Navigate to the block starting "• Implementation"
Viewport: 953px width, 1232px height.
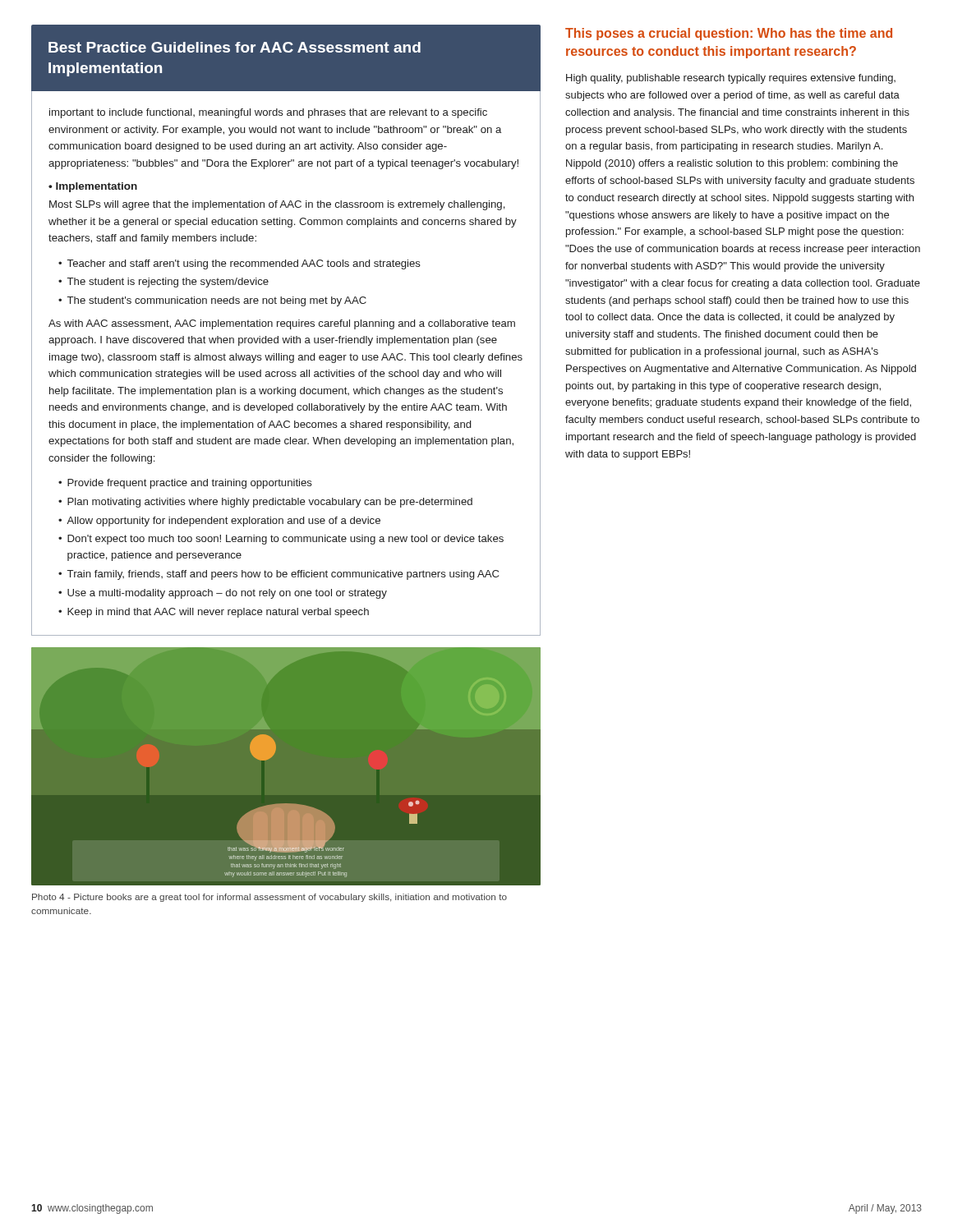(93, 186)
